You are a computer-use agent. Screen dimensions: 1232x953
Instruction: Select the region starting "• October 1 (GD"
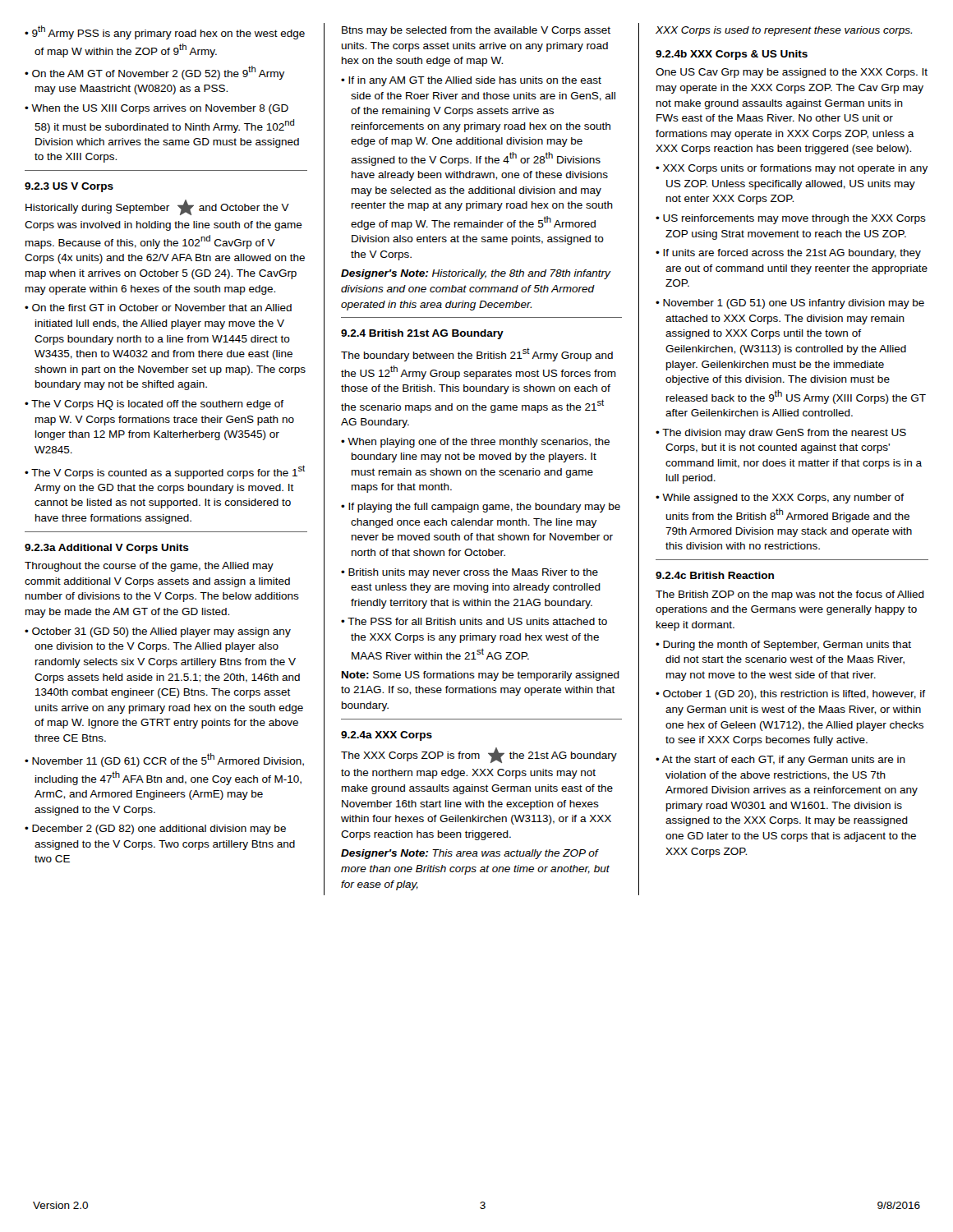click(790, 717)
